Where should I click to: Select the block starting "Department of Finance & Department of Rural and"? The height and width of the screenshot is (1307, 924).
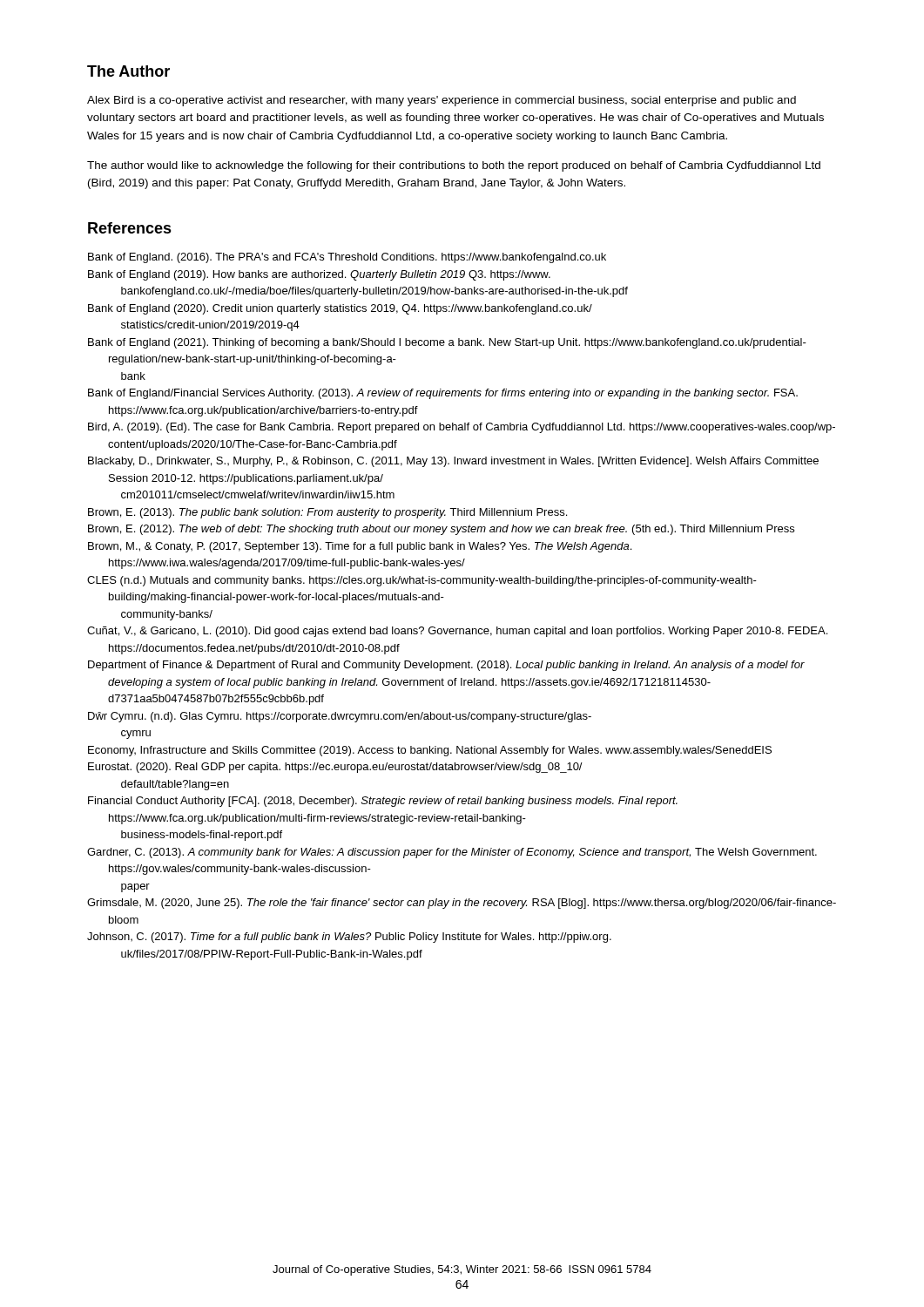pos(446,682)
